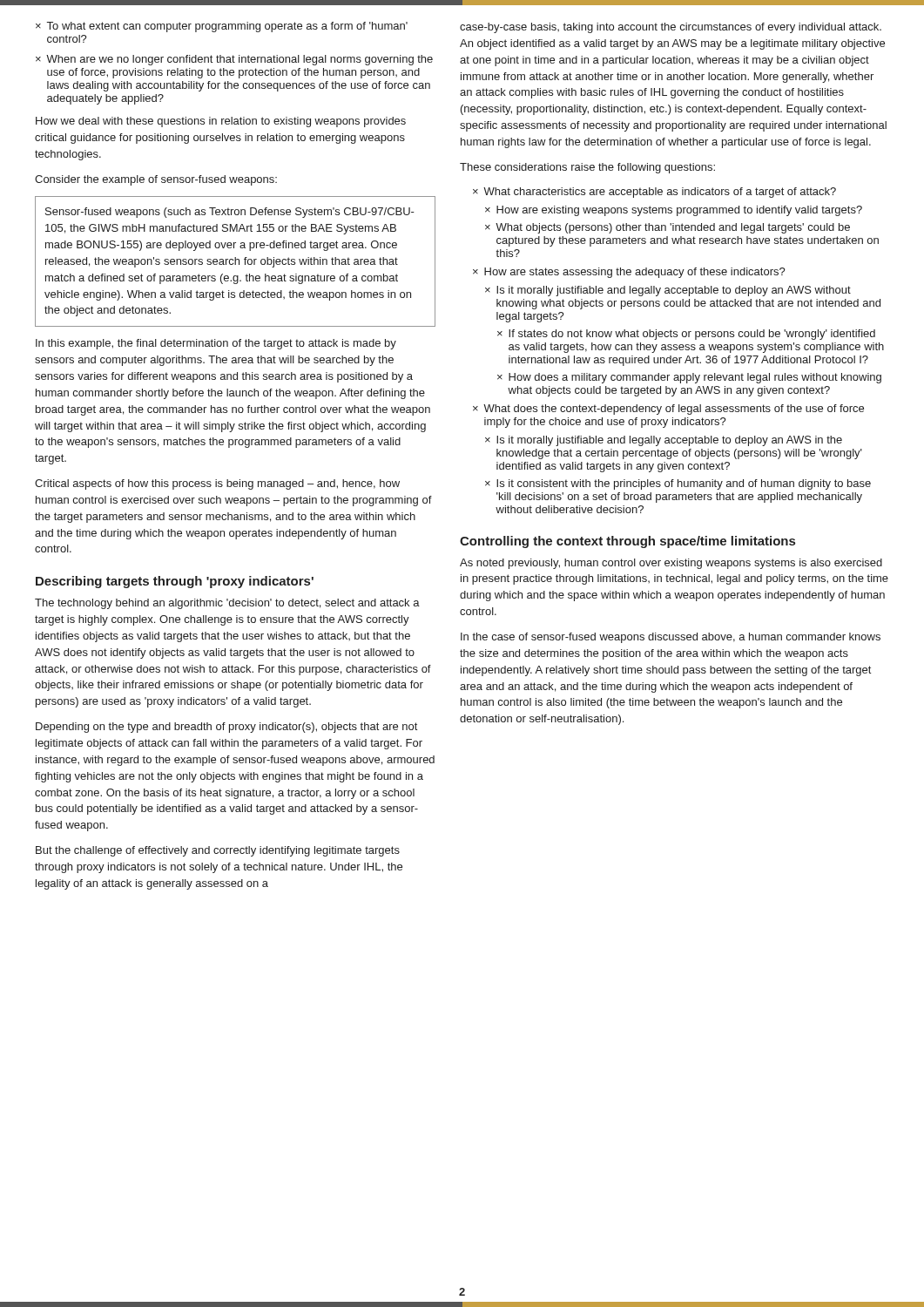Screen dimensions: 1307x924
Task: Find the text block that says "Critical aspects of"
Action: tap(233, 516)
